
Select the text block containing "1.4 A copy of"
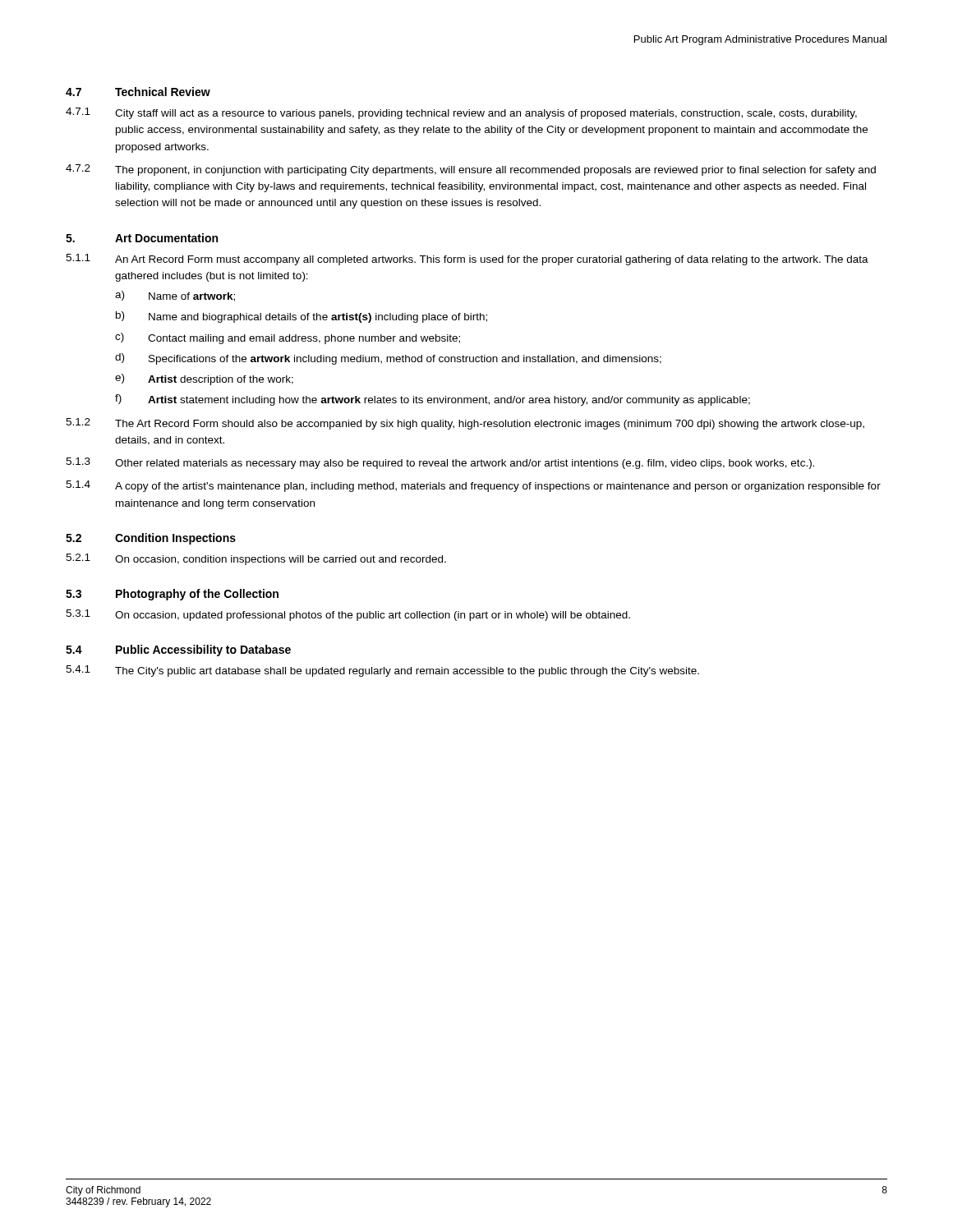point(476,495)
